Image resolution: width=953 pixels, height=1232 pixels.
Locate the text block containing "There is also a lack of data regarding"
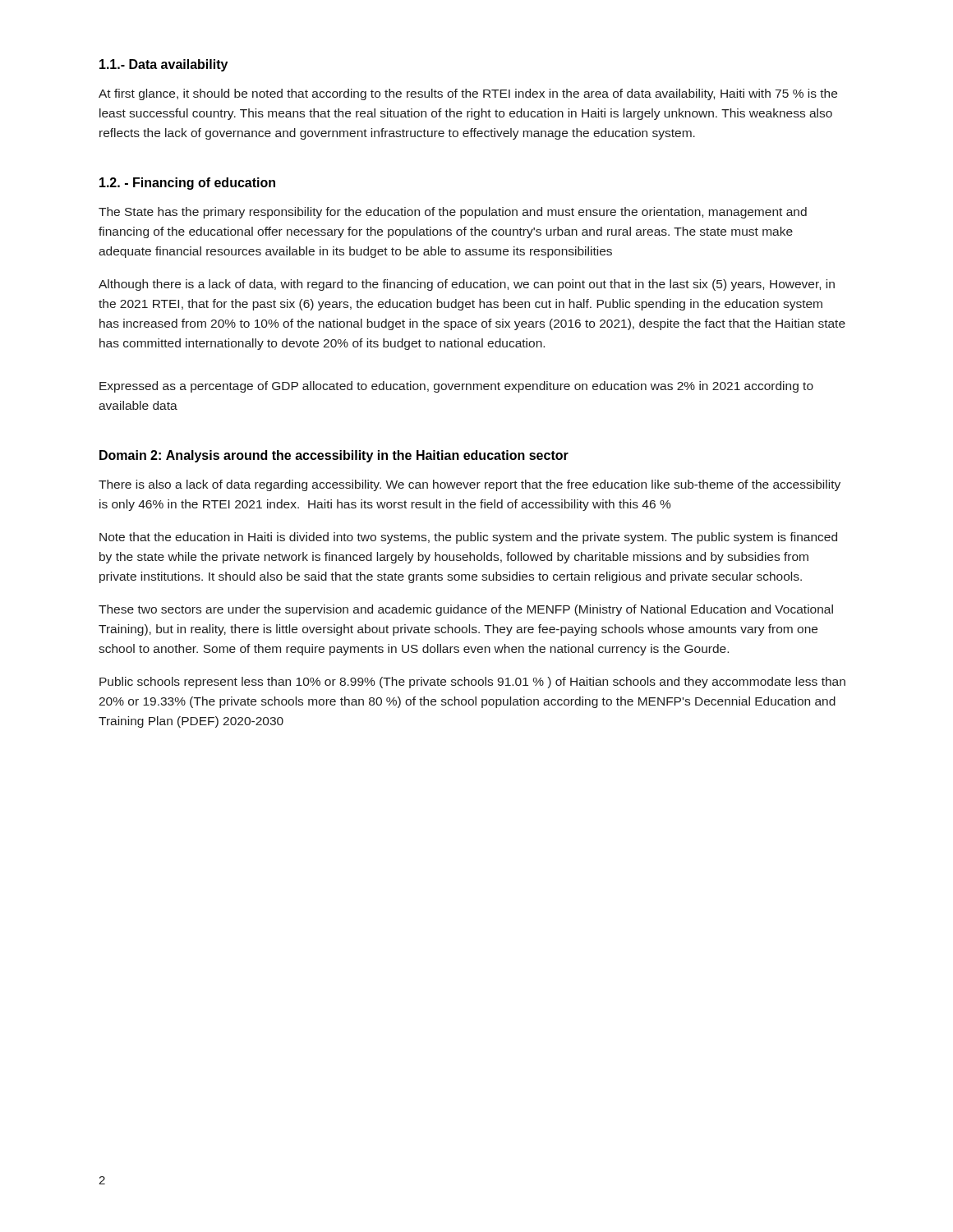pyautogui.click(x=470, y=494)
